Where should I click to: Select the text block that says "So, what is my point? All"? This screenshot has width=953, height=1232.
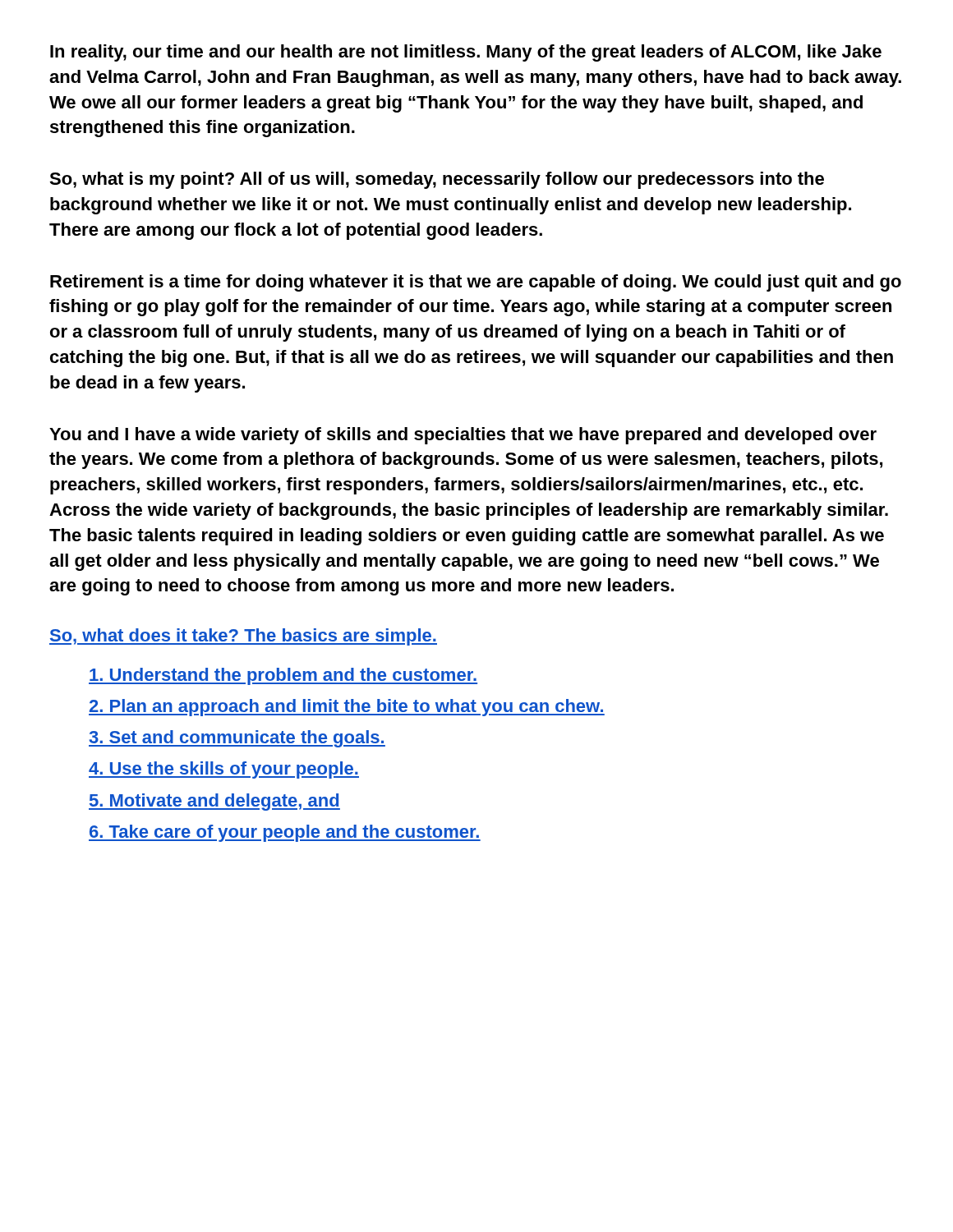[451, 204]
